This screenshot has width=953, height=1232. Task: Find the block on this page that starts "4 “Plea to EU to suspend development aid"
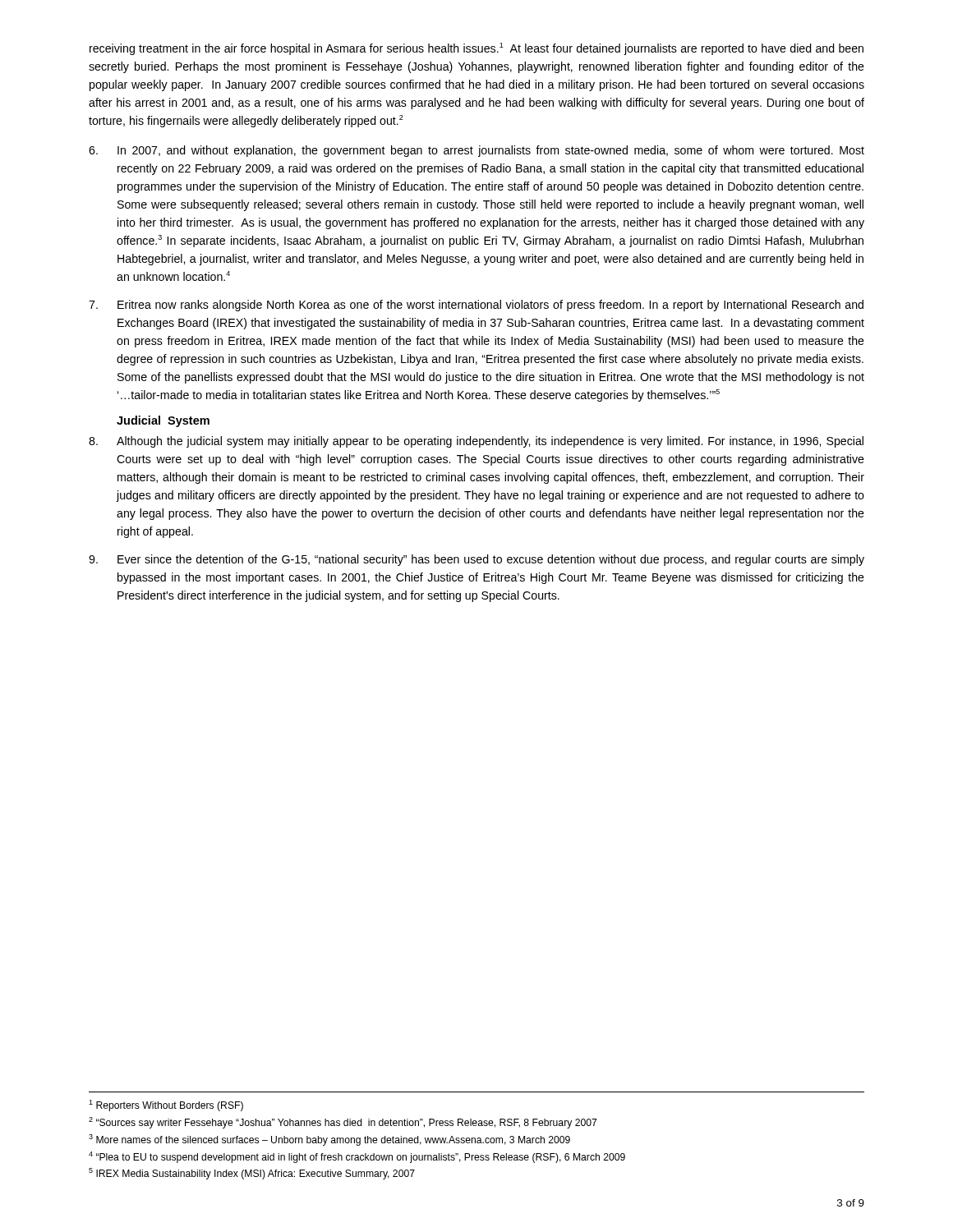(x=357, y=1156)
